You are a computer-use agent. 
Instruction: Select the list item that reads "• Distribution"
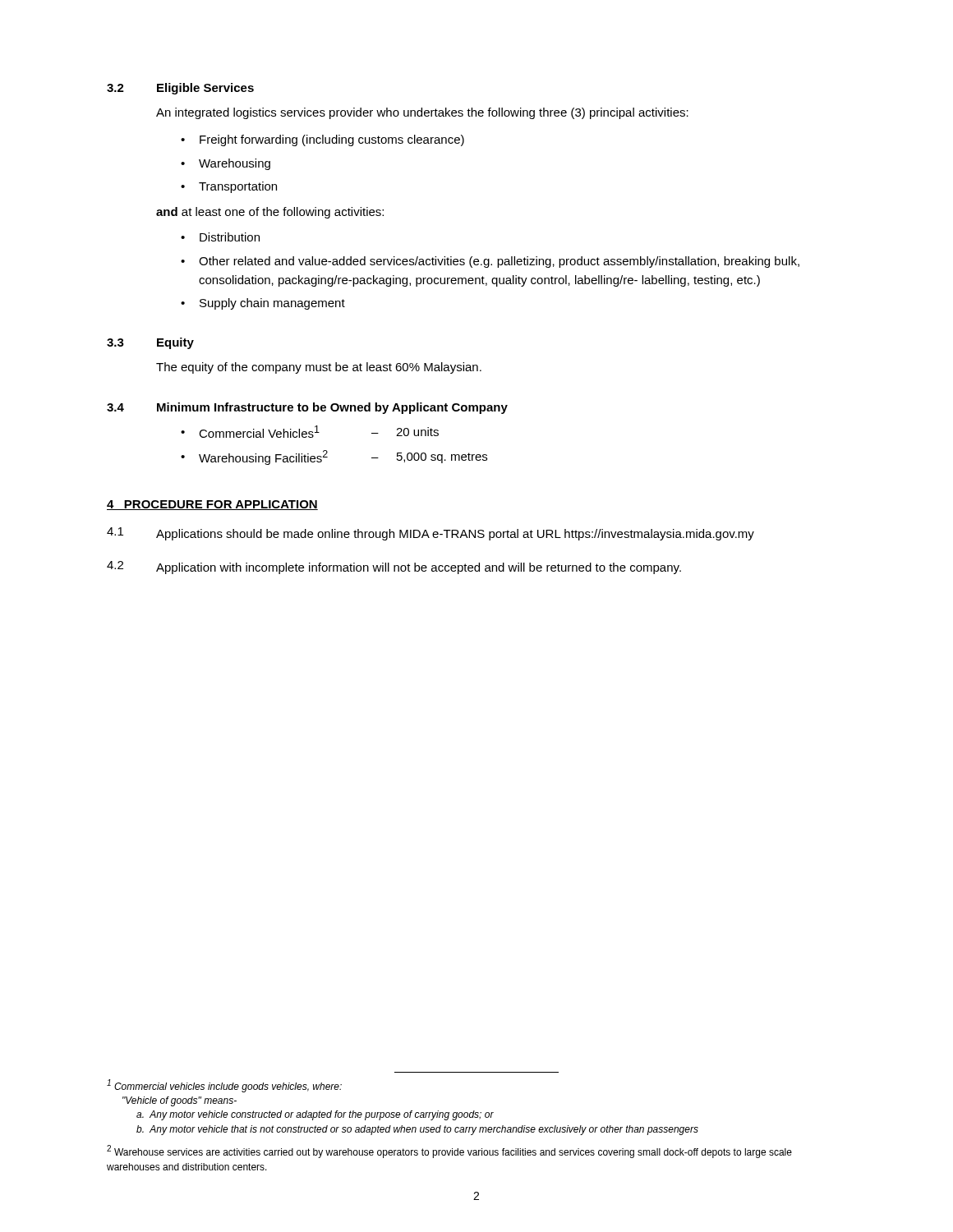pos(220,237)
